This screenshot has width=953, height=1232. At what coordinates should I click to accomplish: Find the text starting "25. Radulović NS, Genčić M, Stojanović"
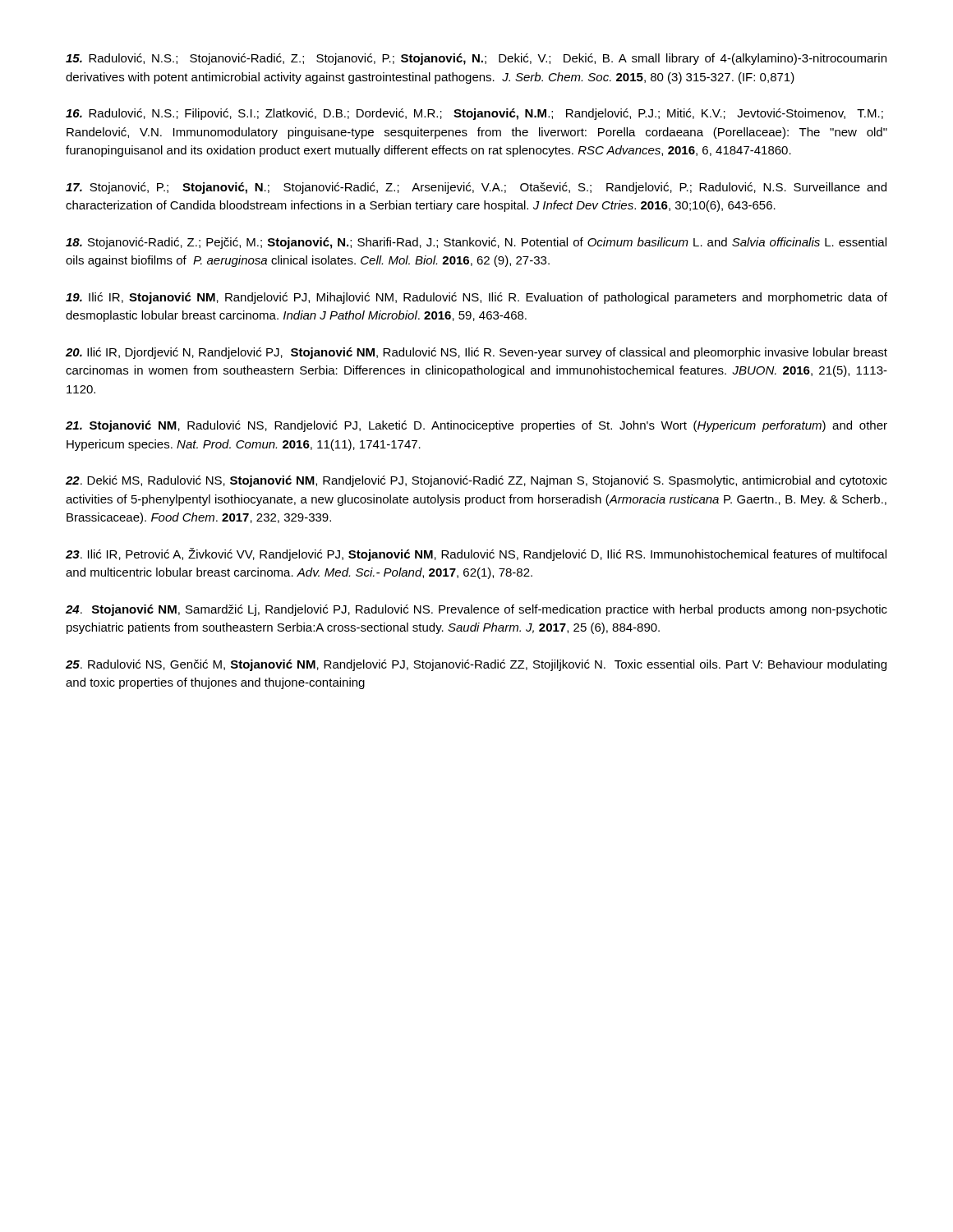point(476,674)
